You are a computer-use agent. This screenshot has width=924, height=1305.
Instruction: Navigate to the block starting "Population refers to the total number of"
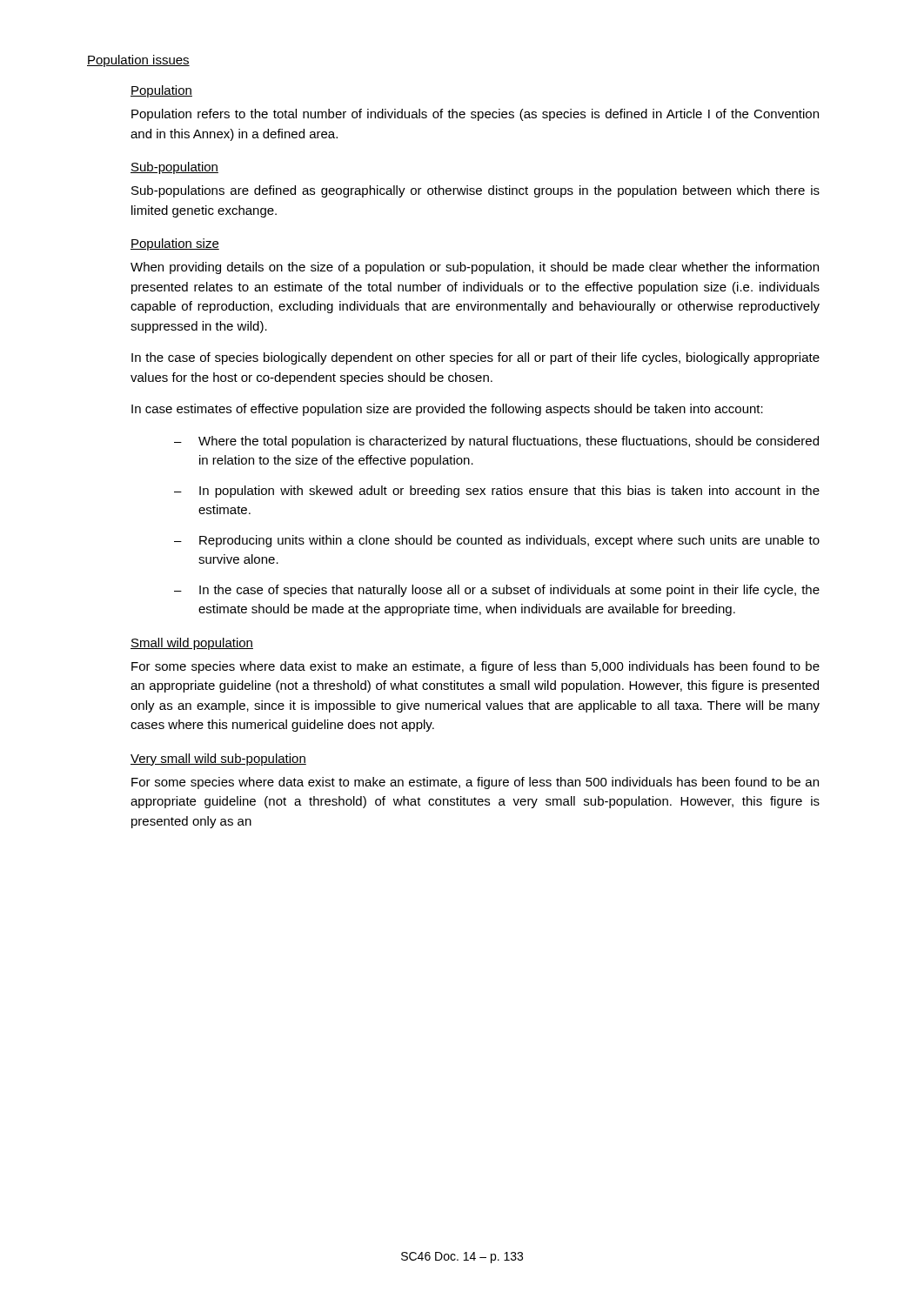(475, 123)
